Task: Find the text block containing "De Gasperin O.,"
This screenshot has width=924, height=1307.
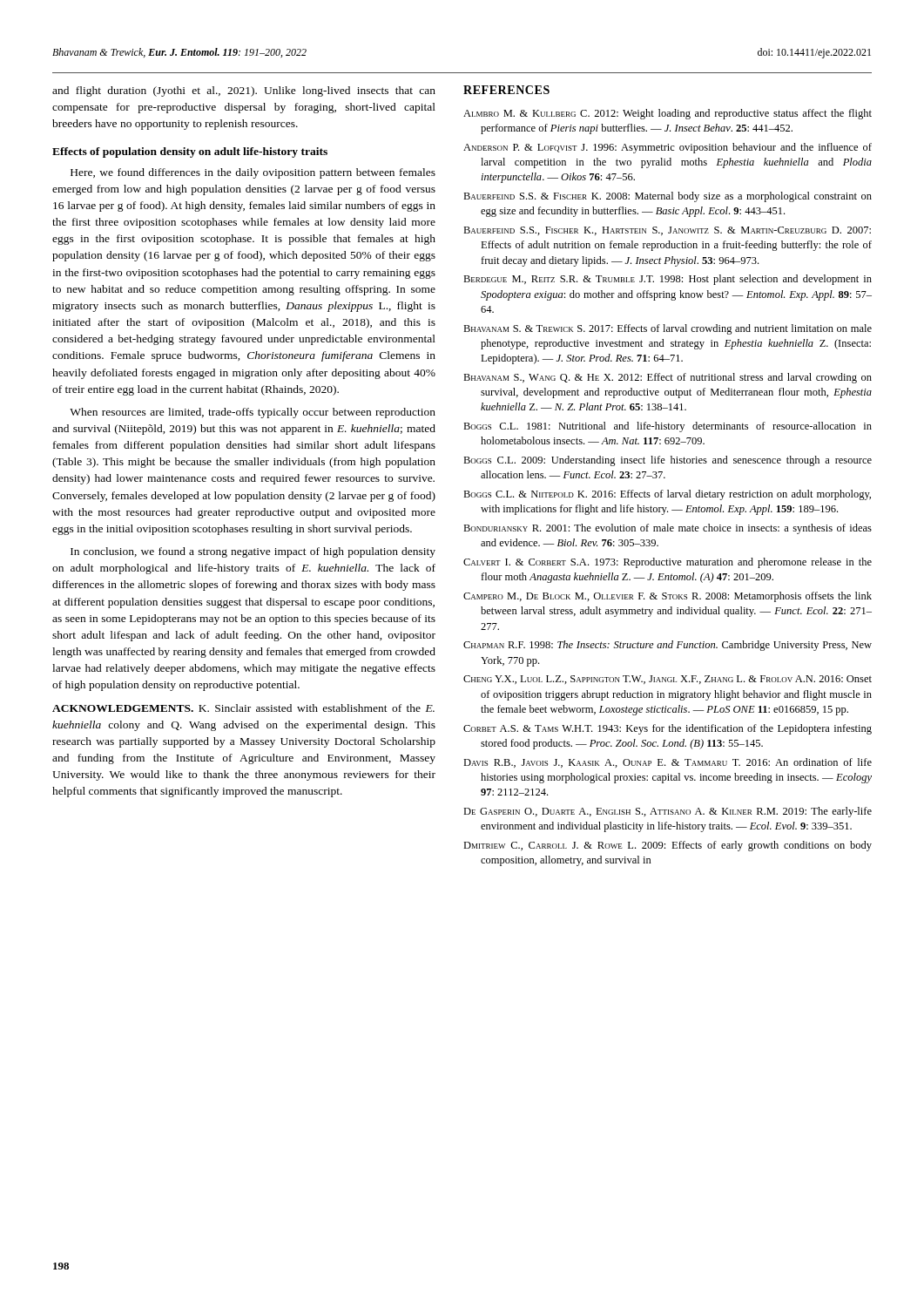Action: 667,819
